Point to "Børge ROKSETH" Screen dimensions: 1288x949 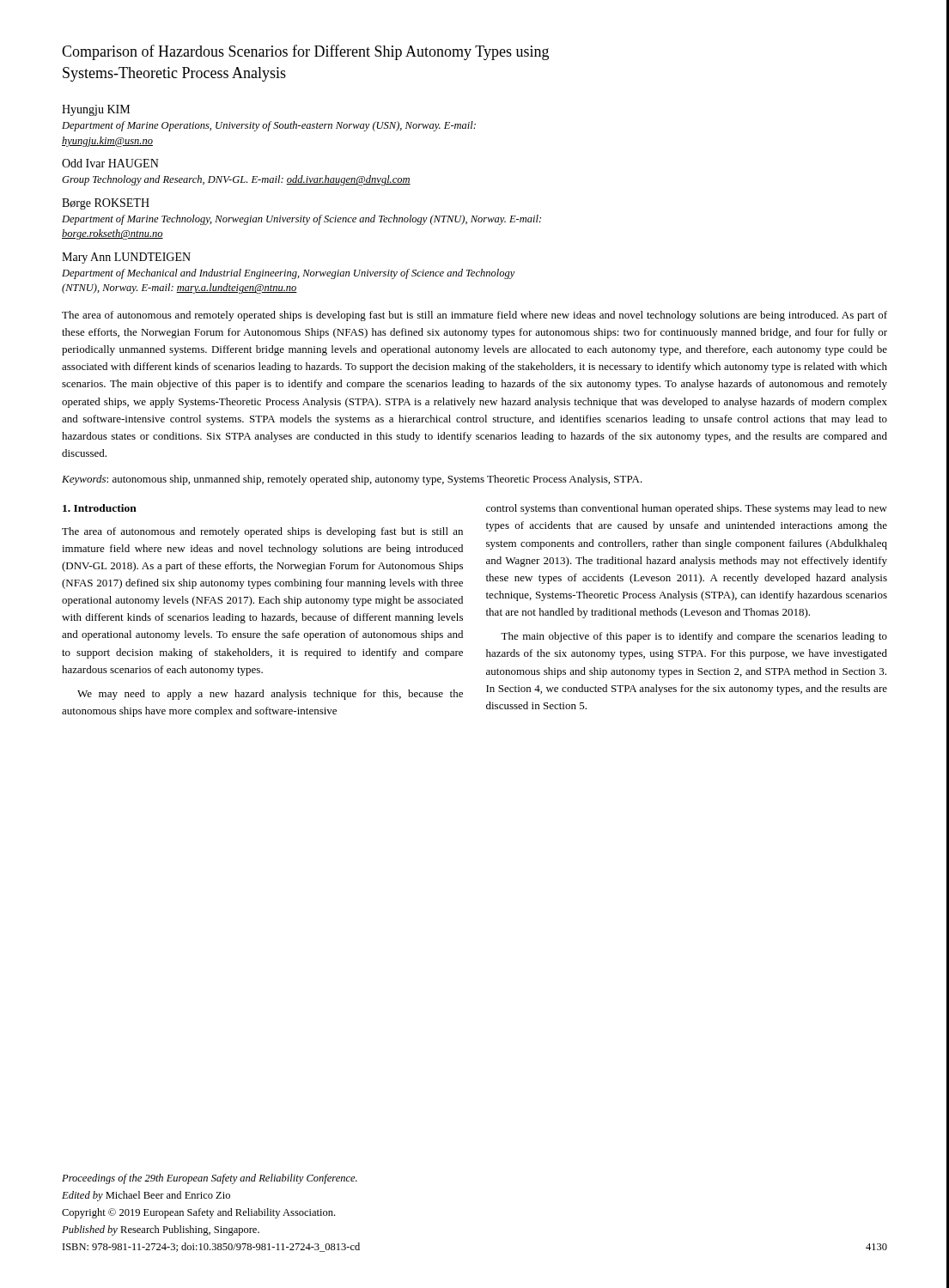[x=106, y=203]
